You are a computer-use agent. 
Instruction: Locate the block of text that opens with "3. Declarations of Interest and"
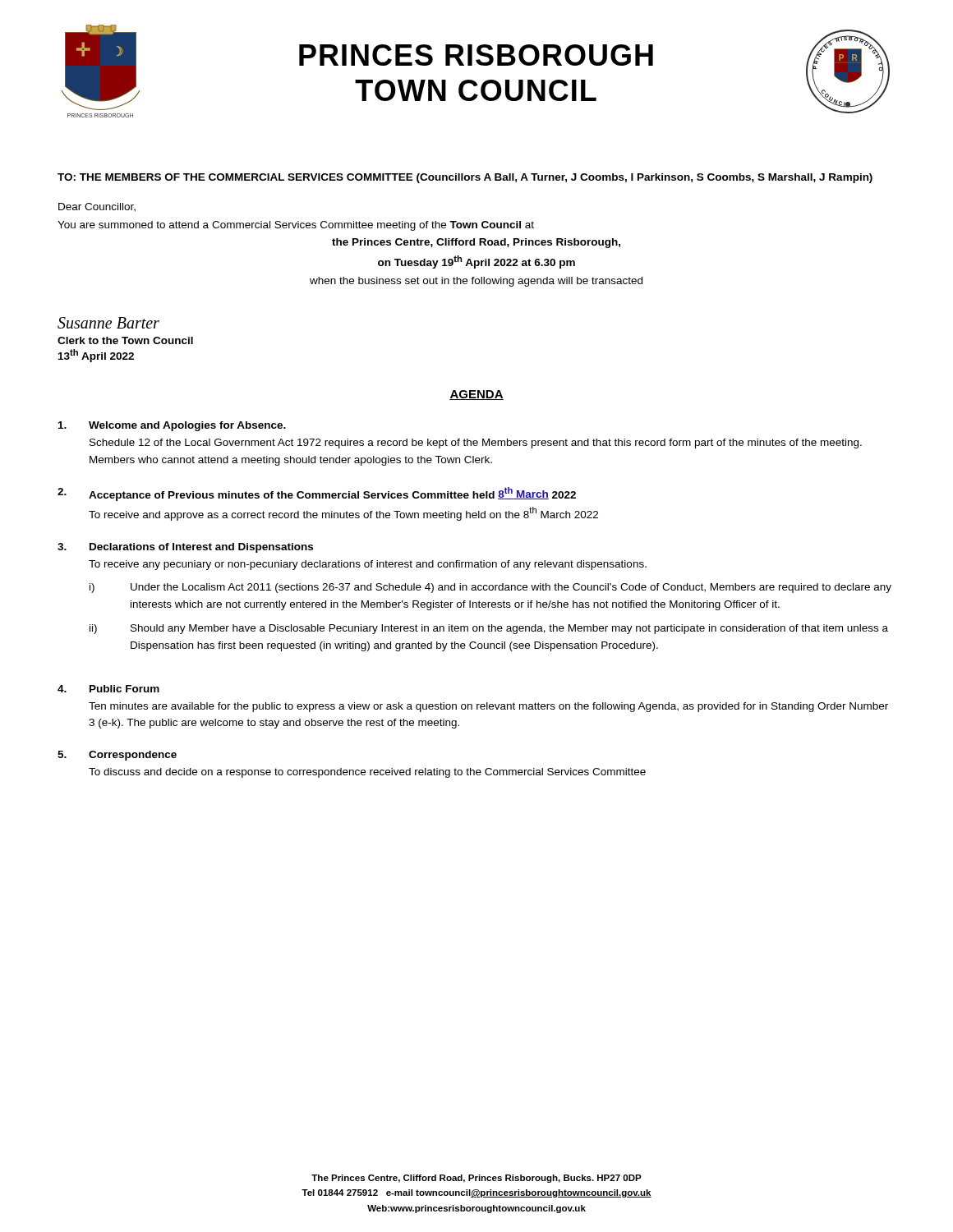[x=476, y=602]
